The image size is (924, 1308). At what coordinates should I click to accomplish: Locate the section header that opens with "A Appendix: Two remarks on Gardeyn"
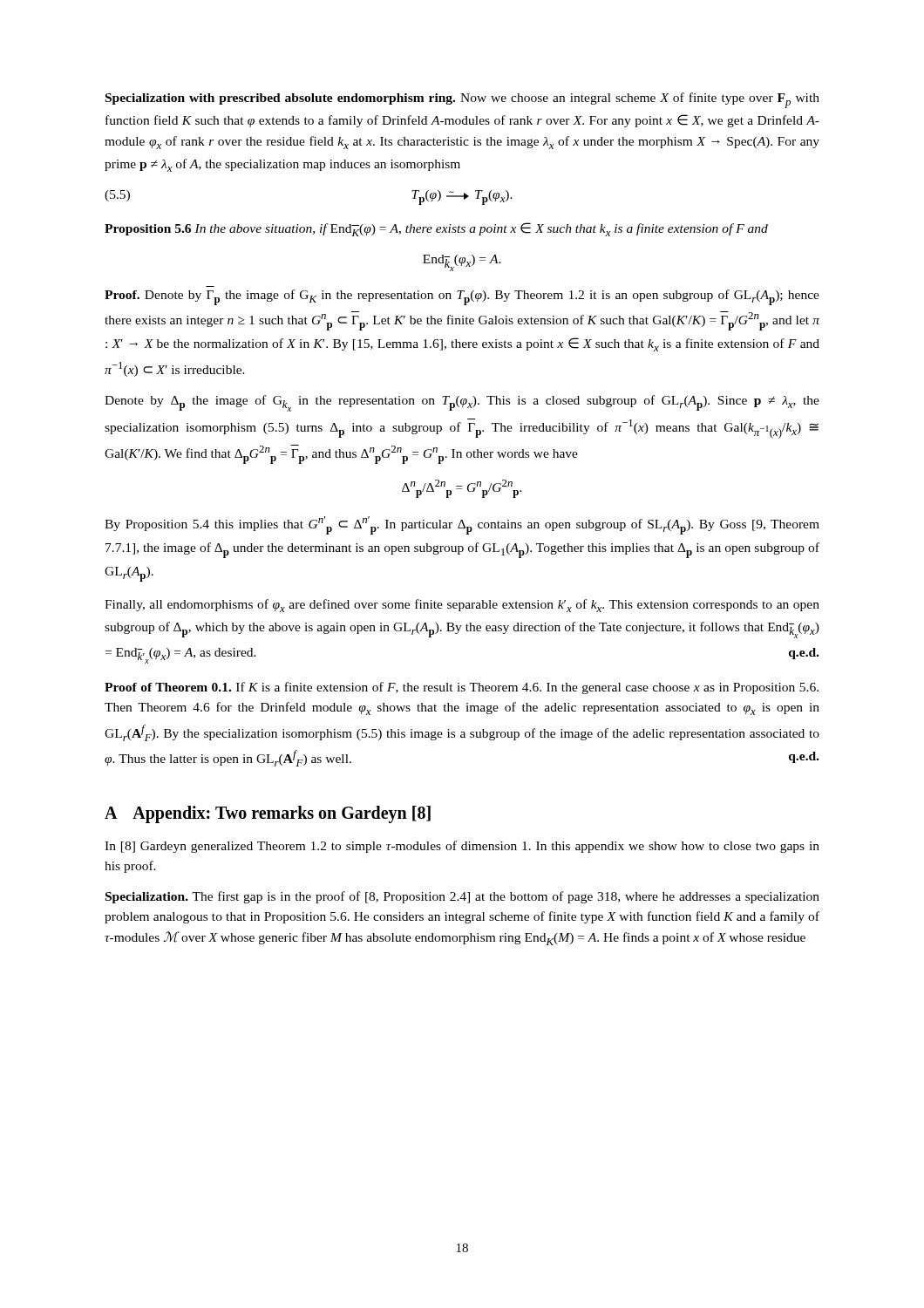268,813
